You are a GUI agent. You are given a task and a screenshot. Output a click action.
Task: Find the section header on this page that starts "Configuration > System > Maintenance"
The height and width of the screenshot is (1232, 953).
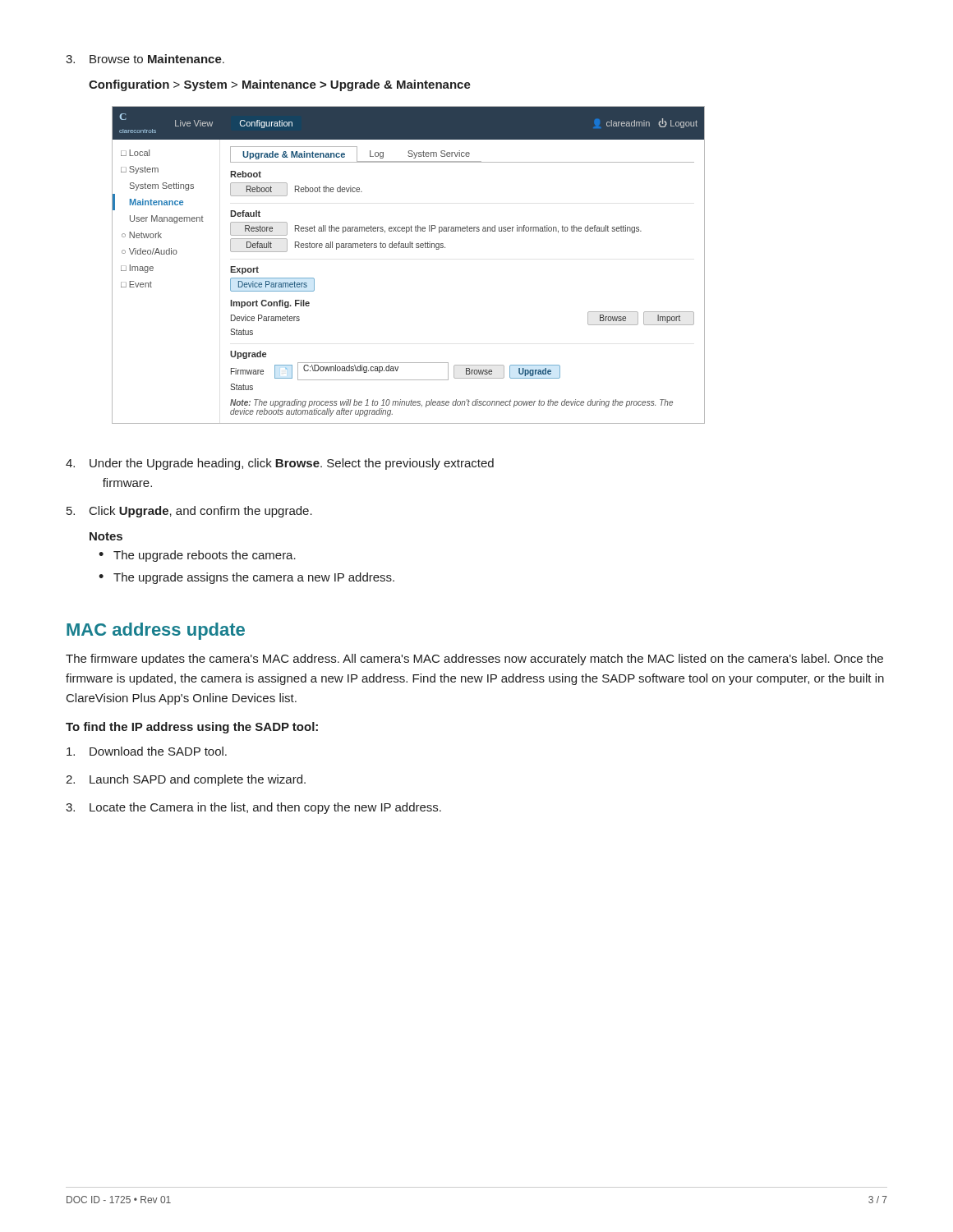[x=280, y=84]
